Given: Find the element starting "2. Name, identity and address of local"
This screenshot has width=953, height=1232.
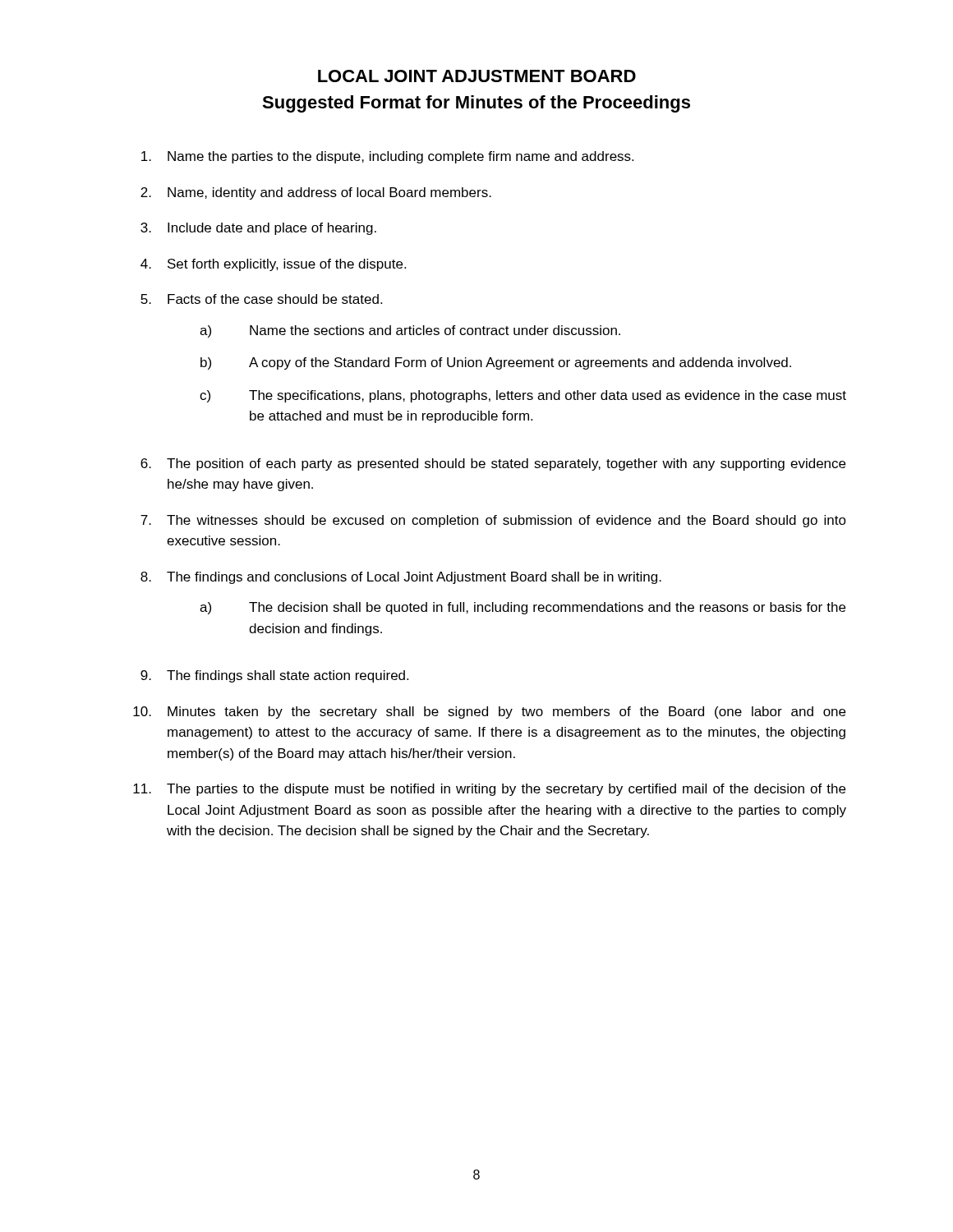Looking at the screenshot, I should point(476,192).
